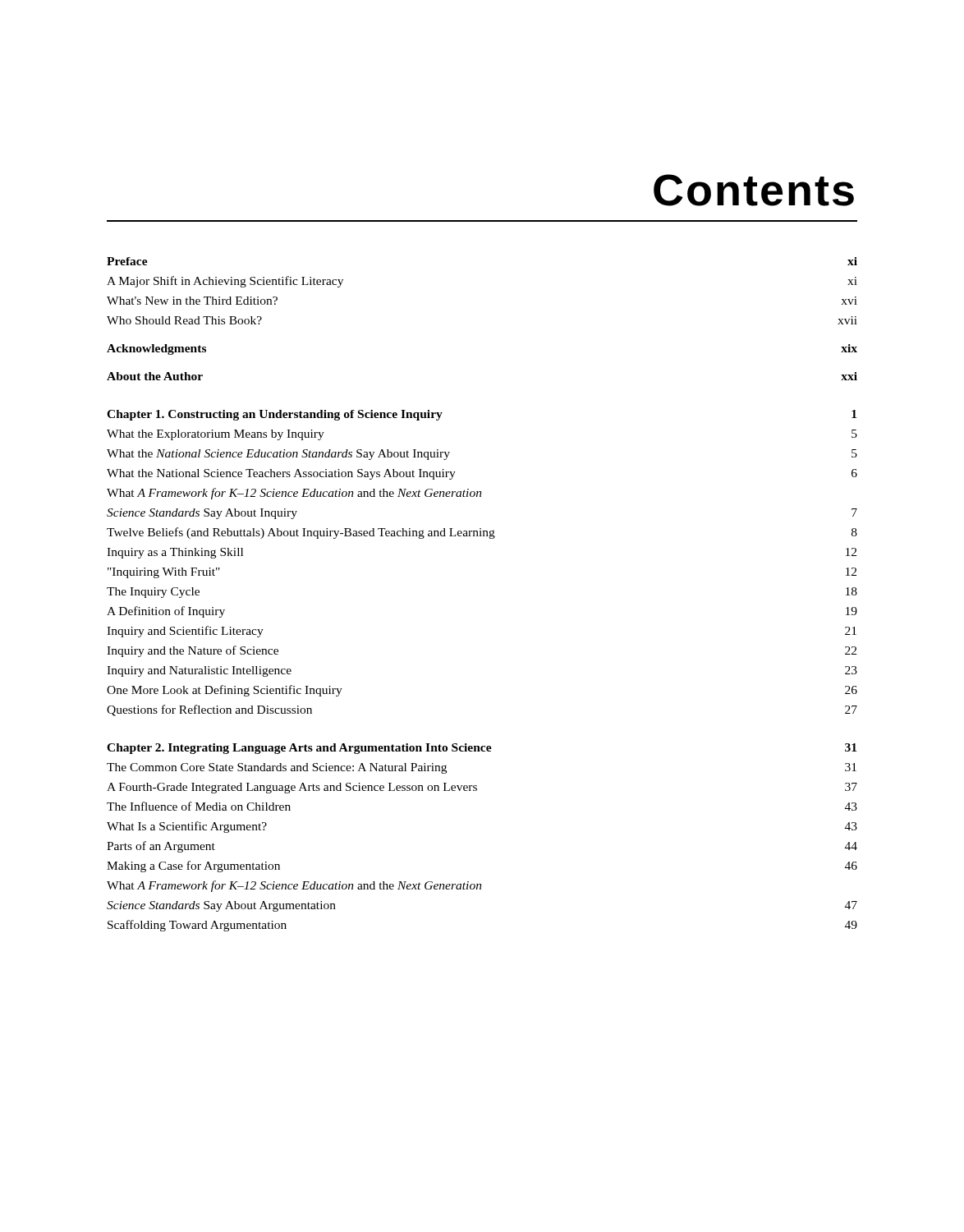The image size is (964, 1232).
Task: Find "About the Author" on this page
Action: [155, 376]
